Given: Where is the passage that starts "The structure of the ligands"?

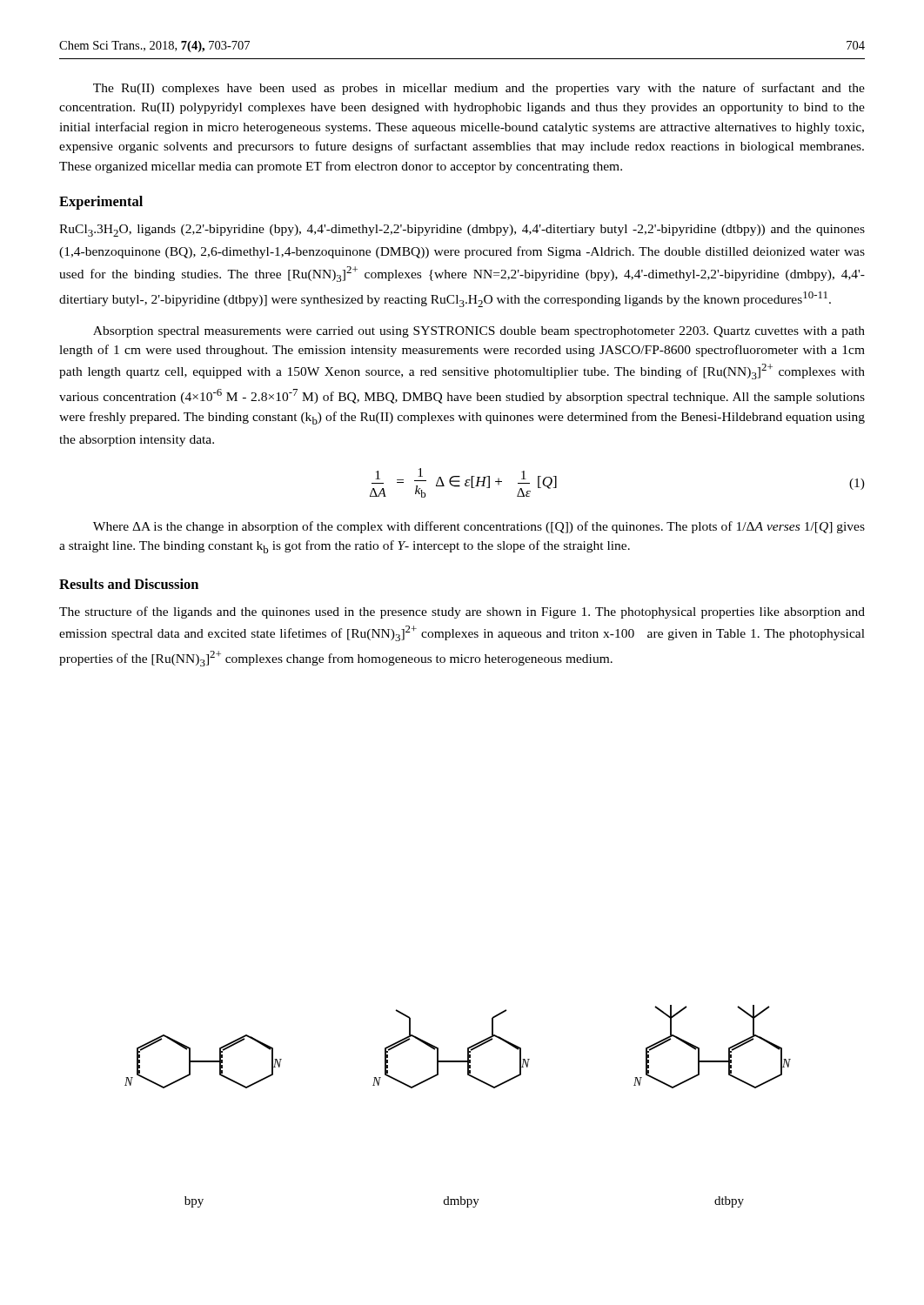Looking at the screenshot, I should (x=462, y=637).
